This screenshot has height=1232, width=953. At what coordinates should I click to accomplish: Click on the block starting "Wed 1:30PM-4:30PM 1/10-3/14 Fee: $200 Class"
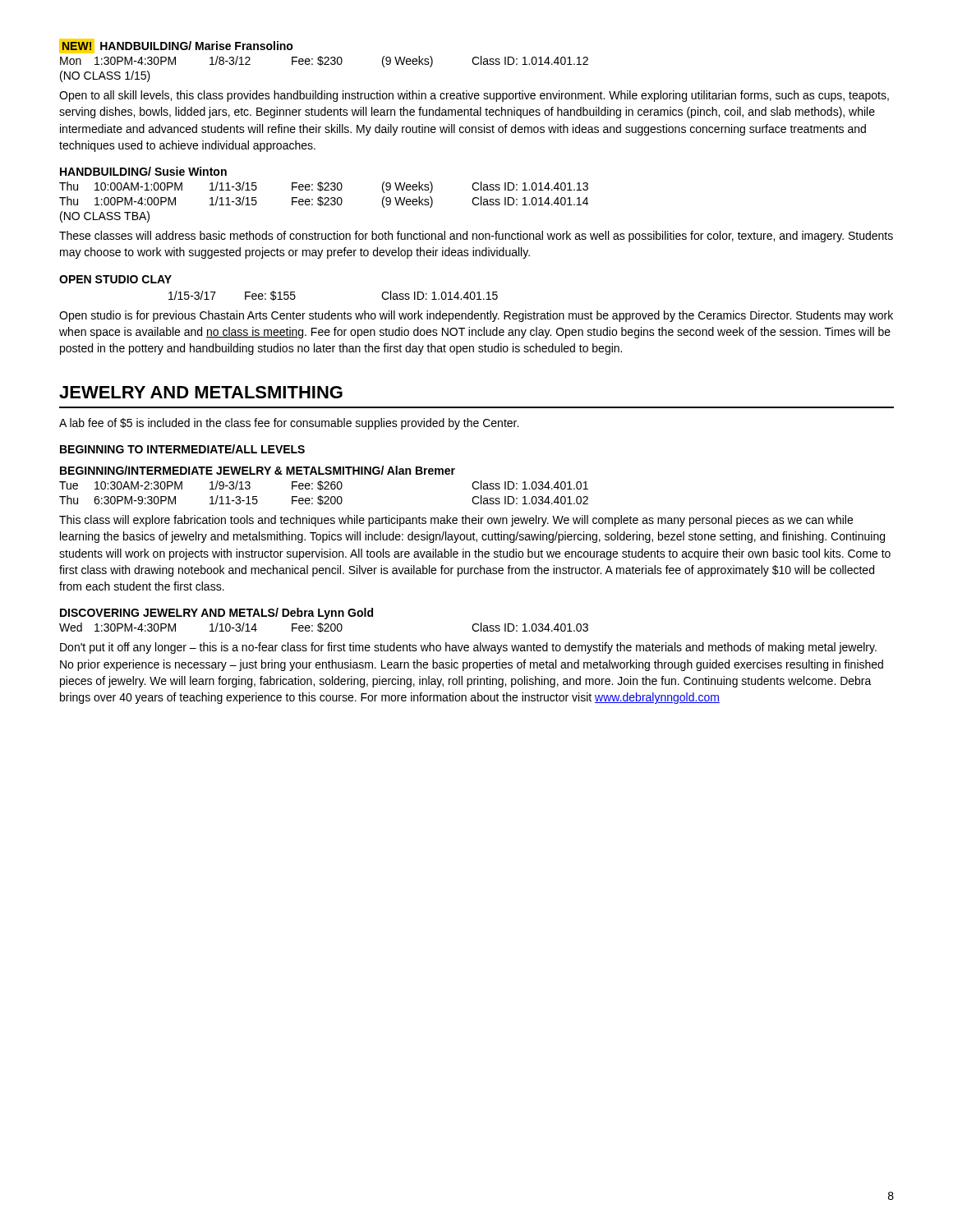tap(476, 628)
